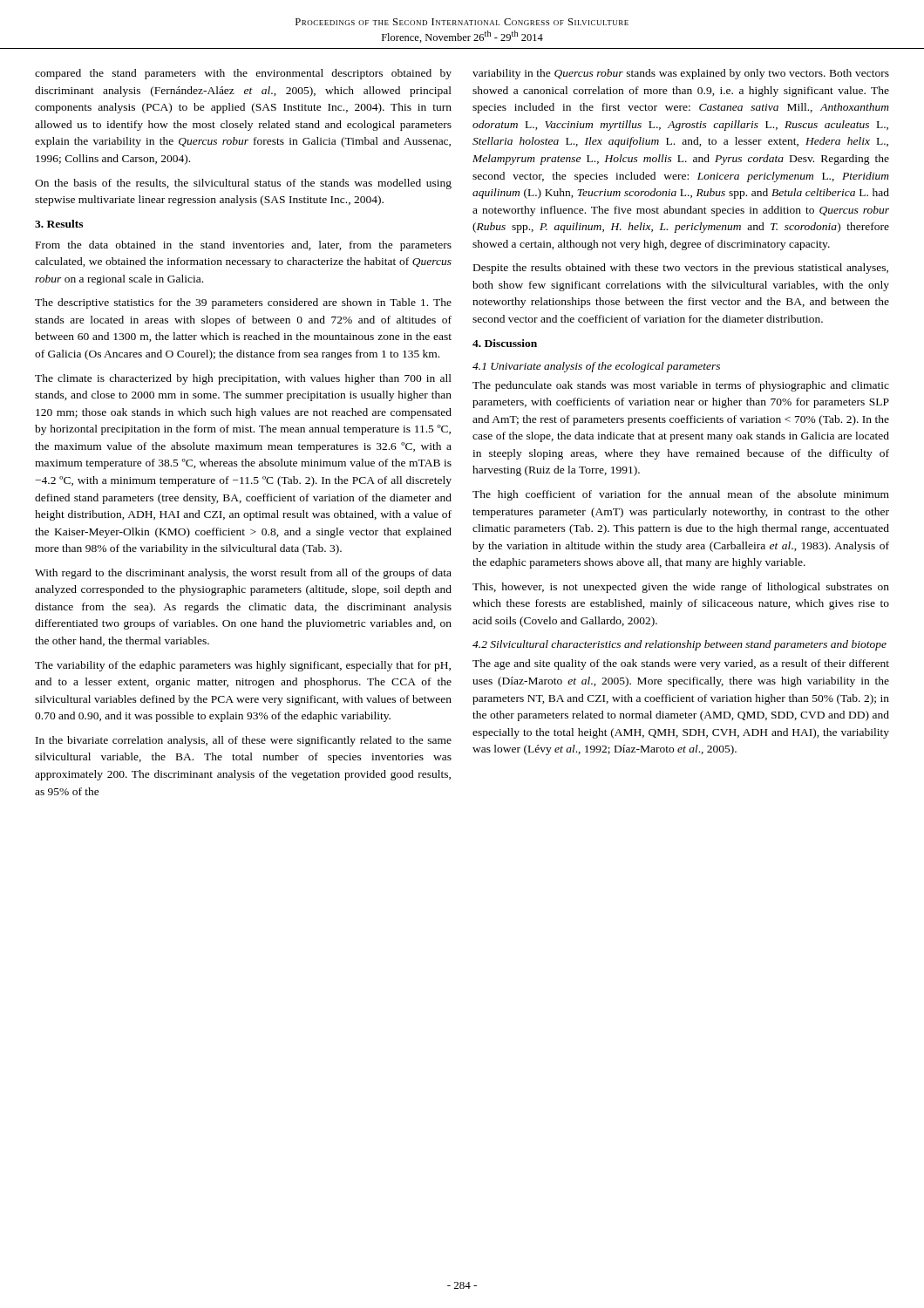The image size is (924, 1308).
Task: Select the section header containing "4.2 Silvicultural characteristics and relationship between"
Action: click(x=679, y=644)
